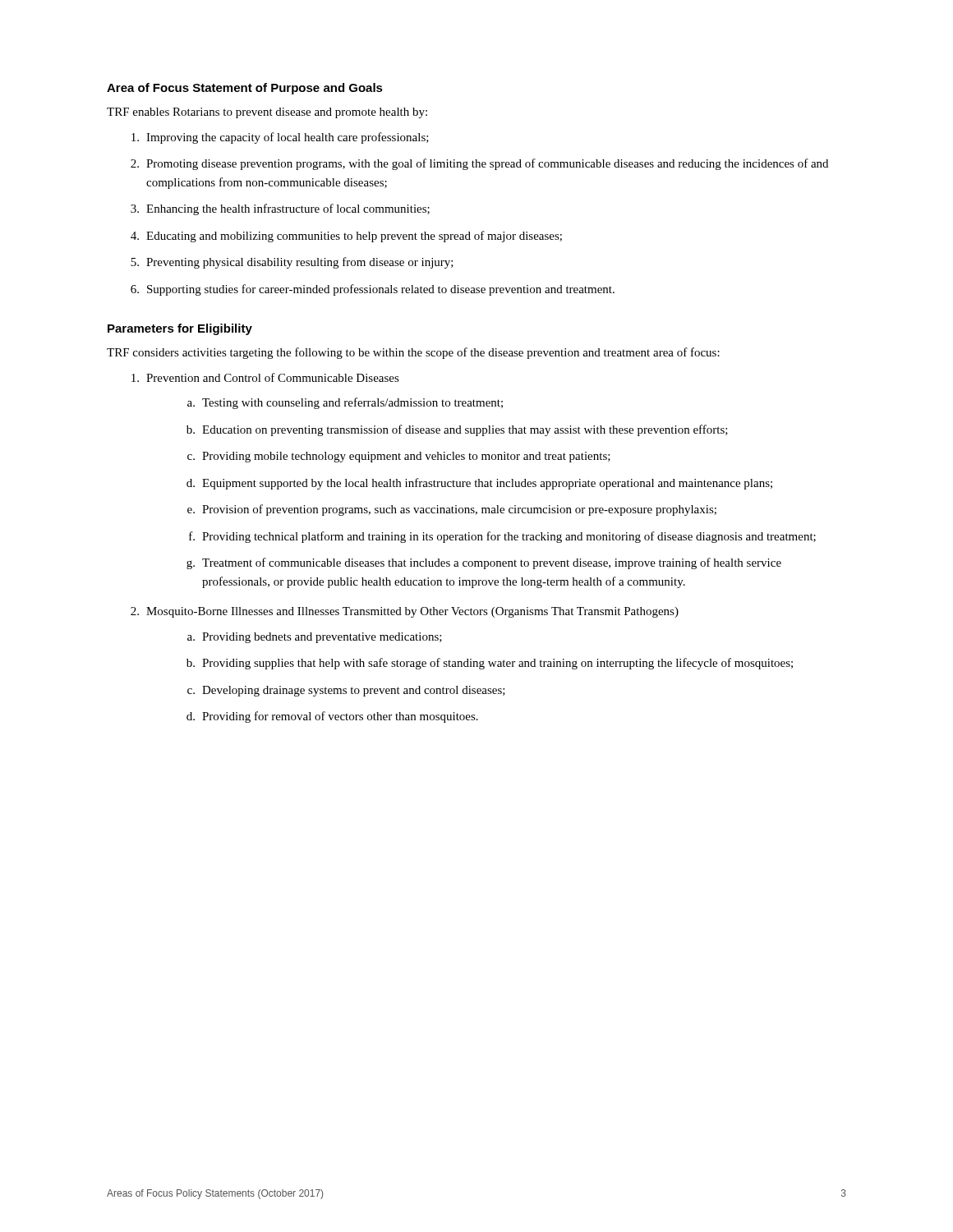The image size is (953, 1232).
Task: Select the passage starting "Providing supplies that help with safe"
Action: (x=524, y=663)
